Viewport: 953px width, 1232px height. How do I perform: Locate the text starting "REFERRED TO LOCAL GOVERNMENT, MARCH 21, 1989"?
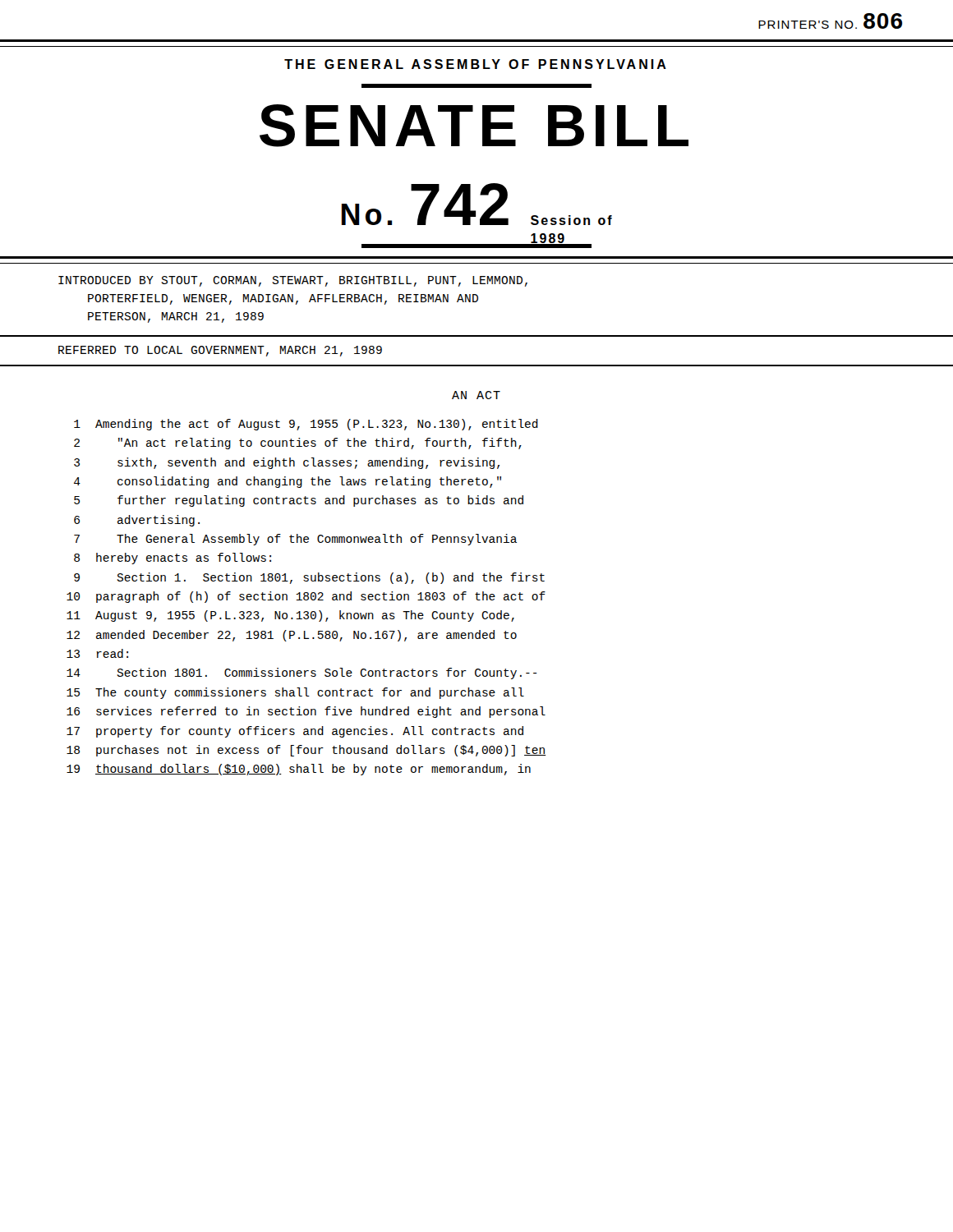pyautogui.click(x=220, y=351)
